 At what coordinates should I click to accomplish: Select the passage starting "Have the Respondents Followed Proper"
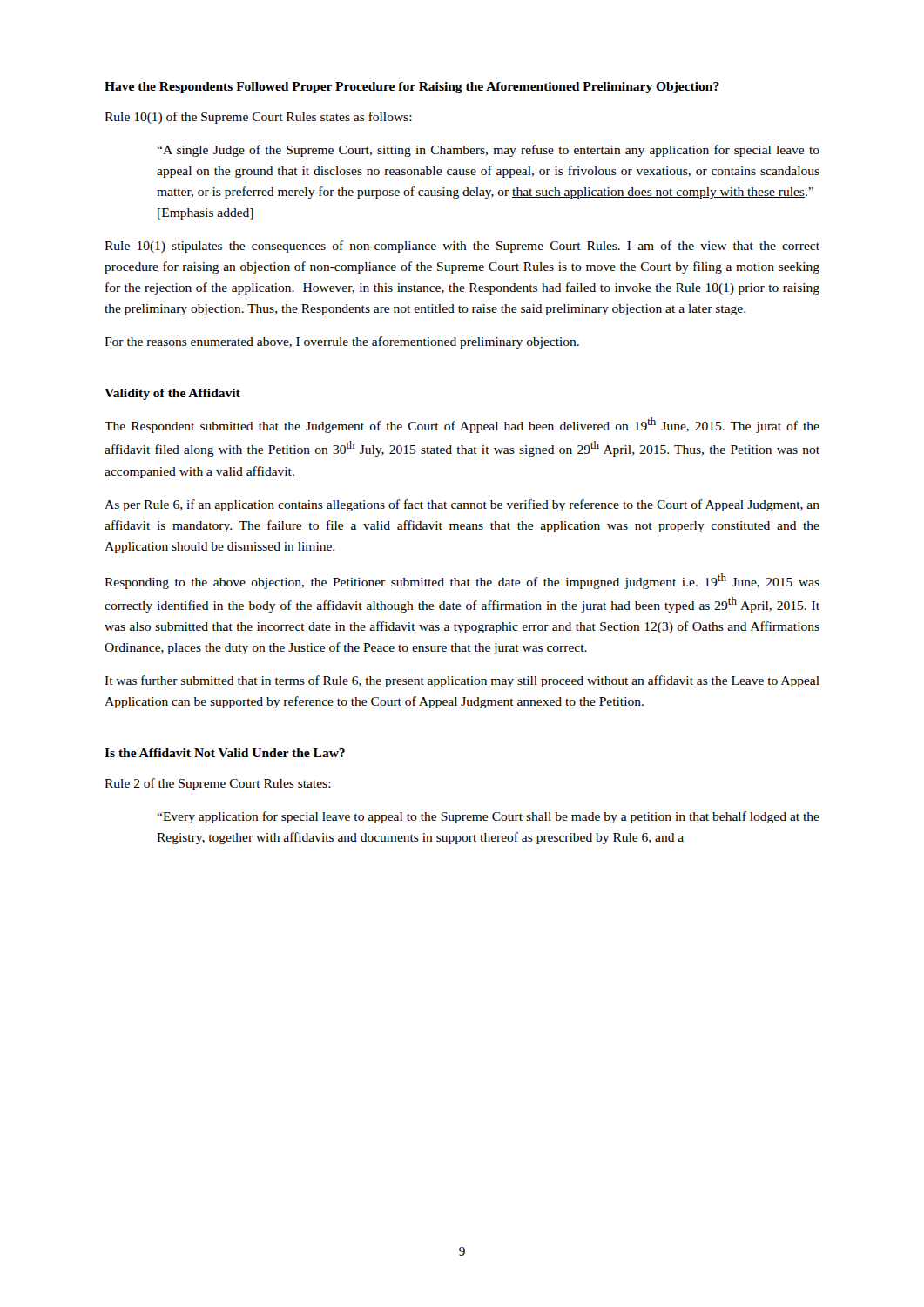[412, 86]
